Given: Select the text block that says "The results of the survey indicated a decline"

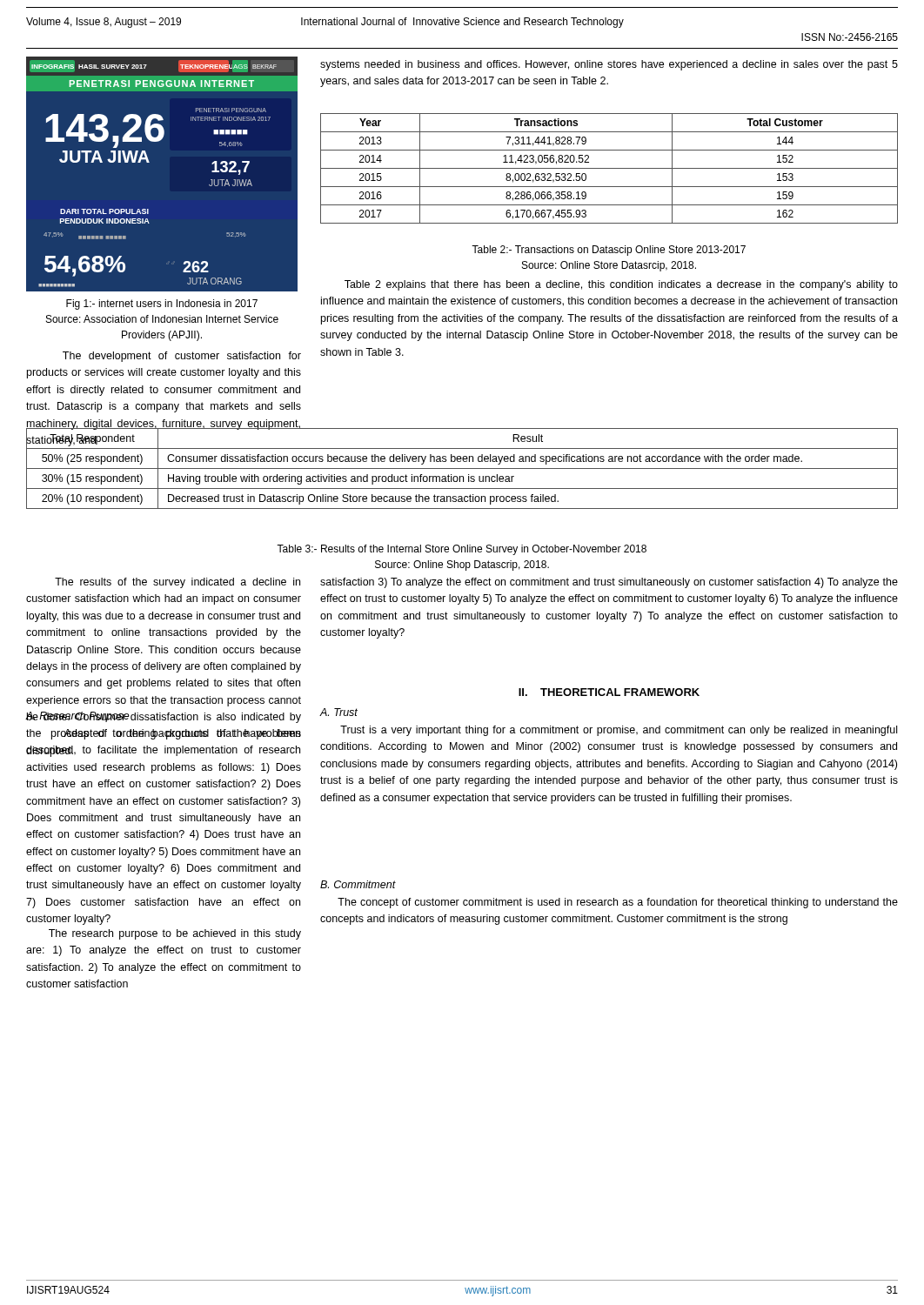Looking at the screenshot, I should 164,666.
